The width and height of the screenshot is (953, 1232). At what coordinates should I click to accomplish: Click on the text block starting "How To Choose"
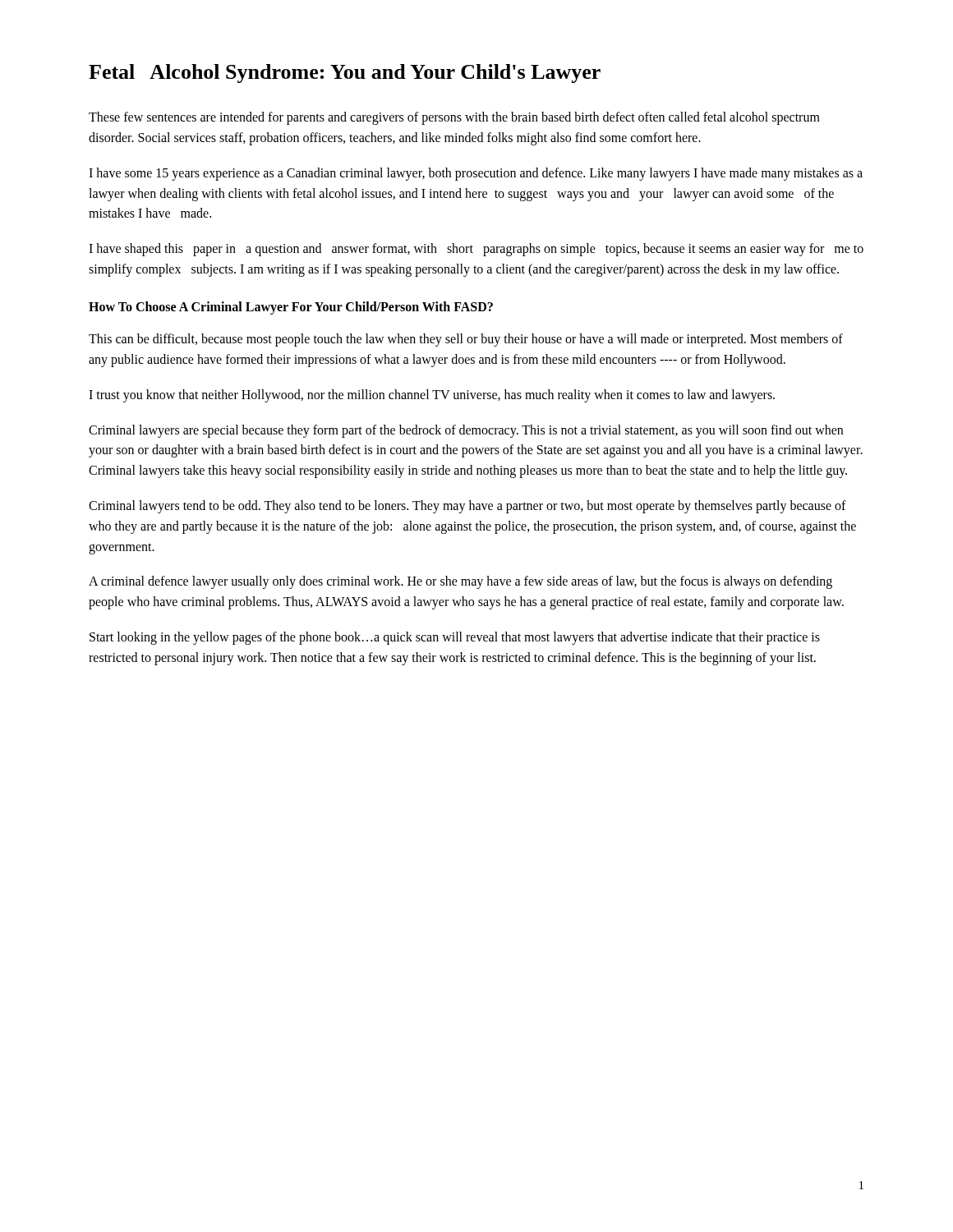tap(291, 307)
